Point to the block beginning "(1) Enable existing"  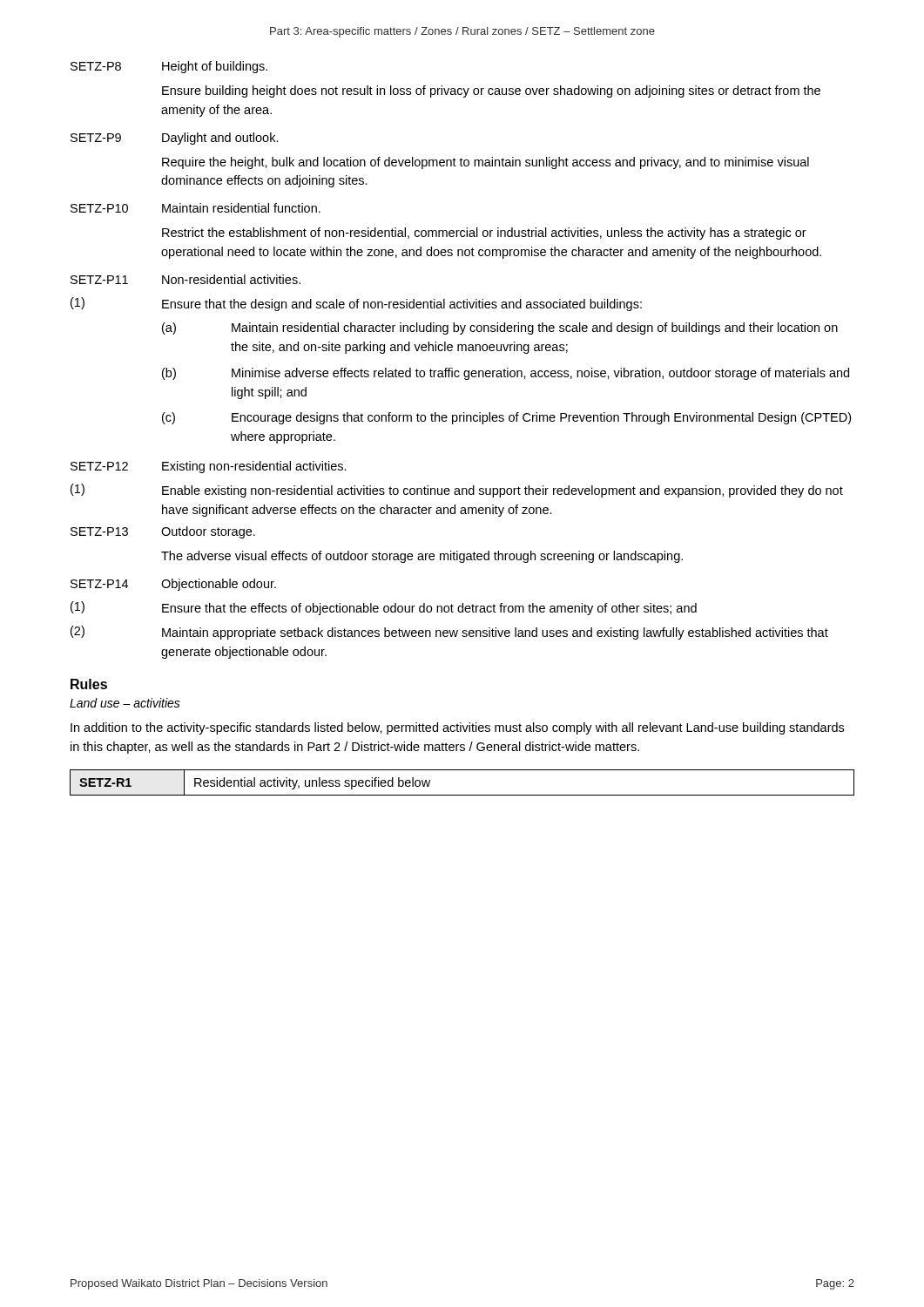462,501
